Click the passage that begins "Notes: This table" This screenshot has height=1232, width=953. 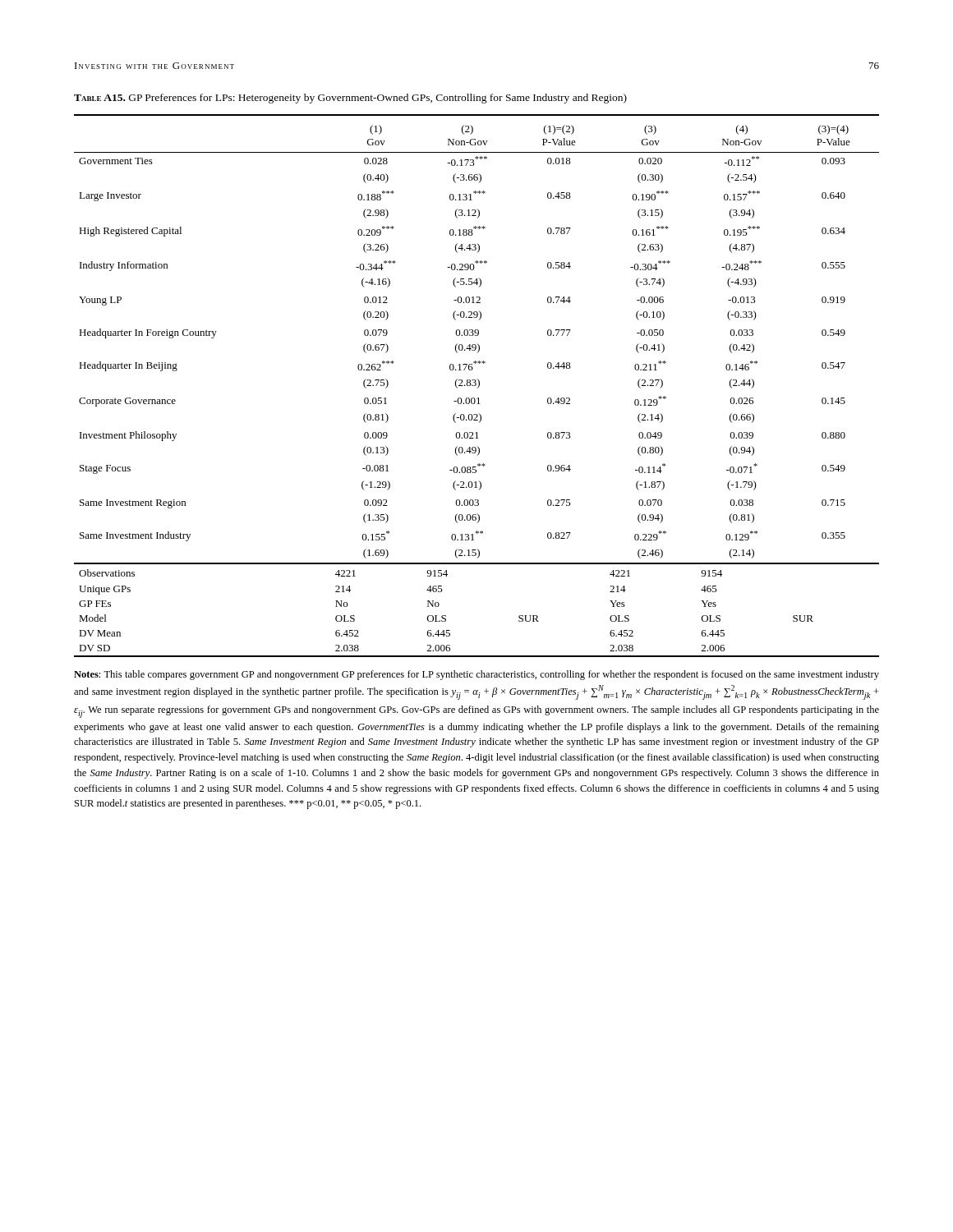pos(476,739)
